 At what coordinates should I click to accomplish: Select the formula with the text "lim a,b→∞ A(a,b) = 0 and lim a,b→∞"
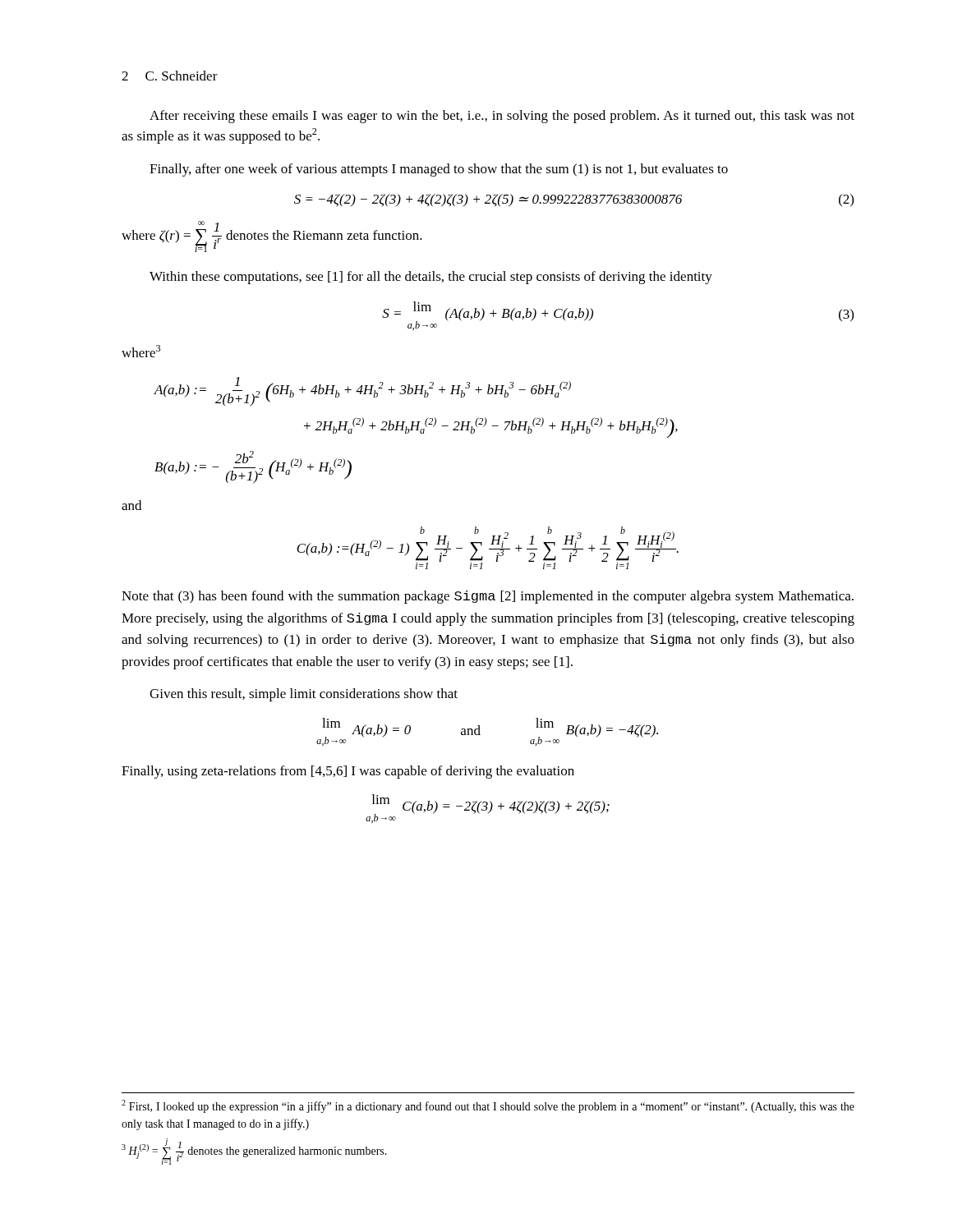488,731
